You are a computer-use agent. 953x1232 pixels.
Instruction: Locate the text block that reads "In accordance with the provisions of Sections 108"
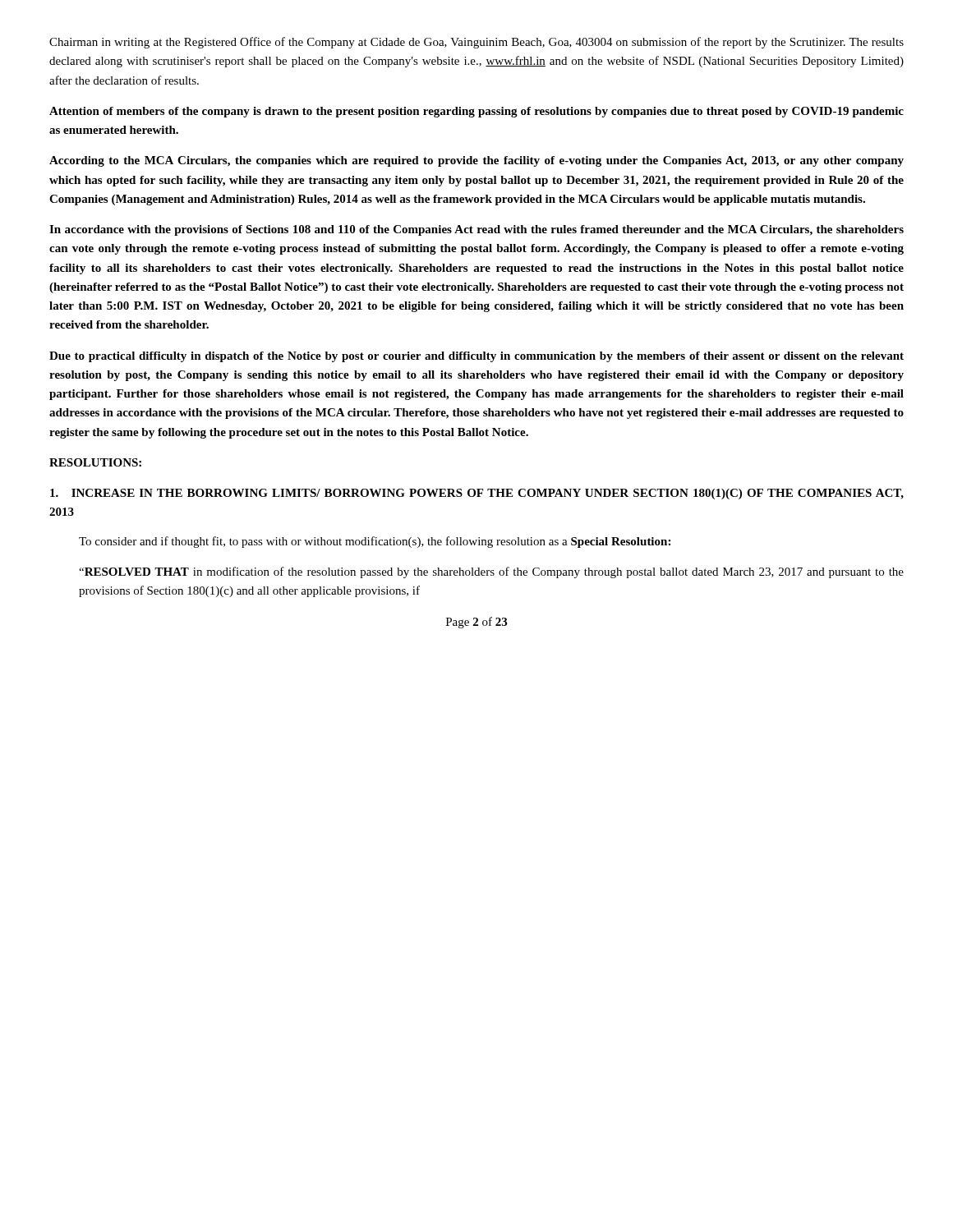click(x=476, y=277)
